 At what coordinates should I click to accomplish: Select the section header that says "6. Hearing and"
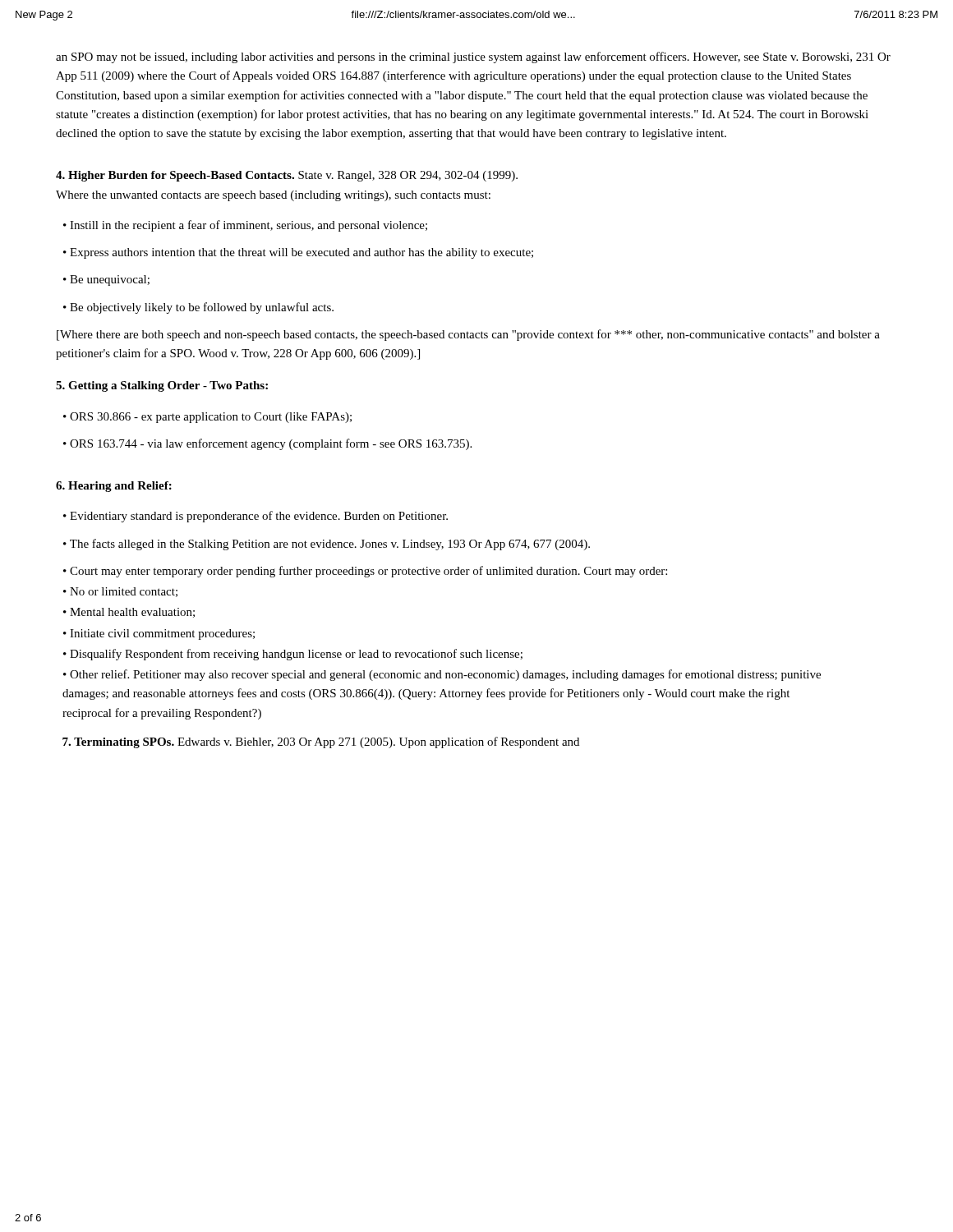pyautogui.click(x=114, y=485)
